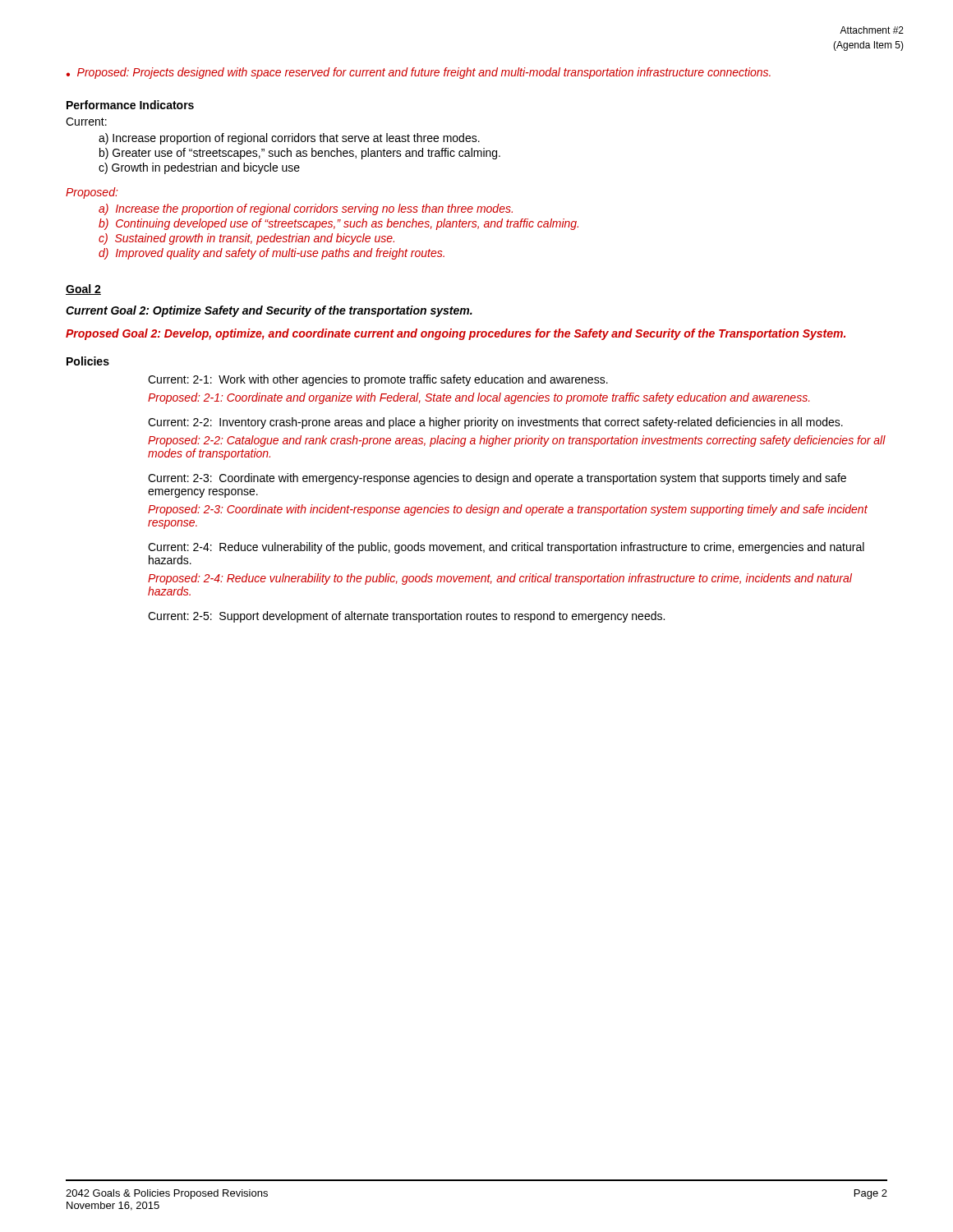Screen dimensions: 1232x953
Task: Point to the region starting "• Proposed: Projects designed with"
Action: [x=419, y=75]
